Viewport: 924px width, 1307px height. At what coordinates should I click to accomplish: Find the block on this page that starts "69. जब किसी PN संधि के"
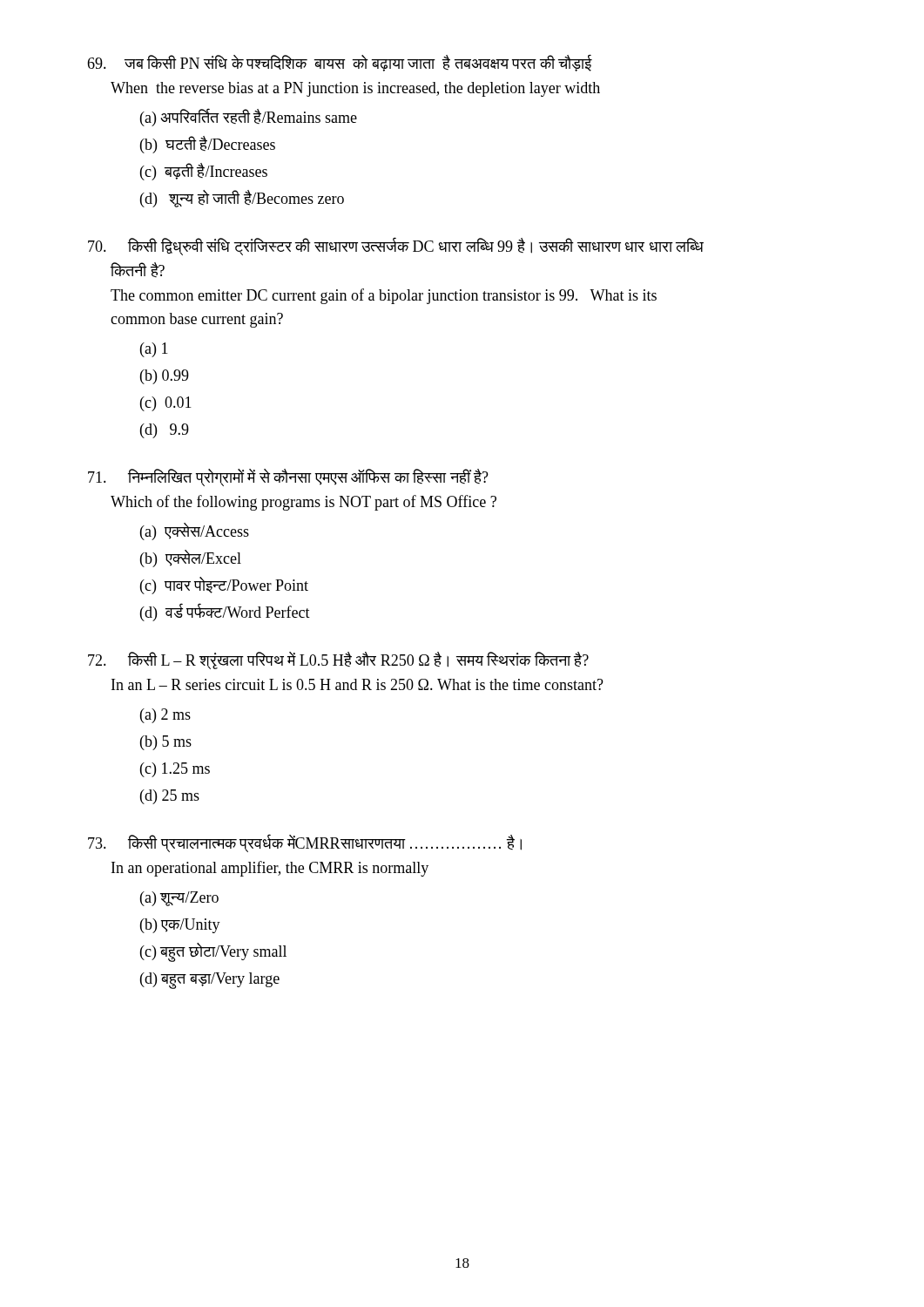340,63
